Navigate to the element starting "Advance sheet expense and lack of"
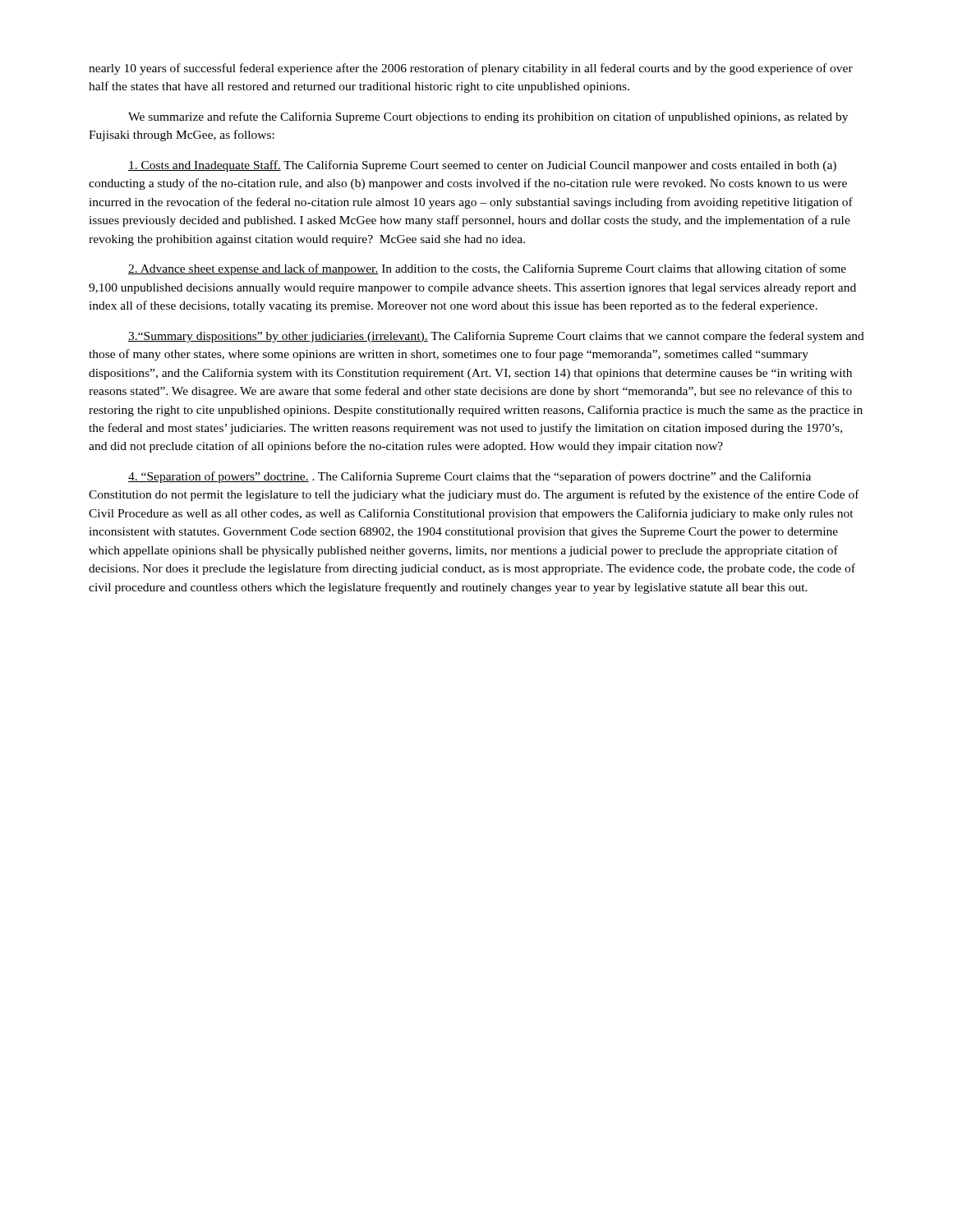 pos(476,287)
